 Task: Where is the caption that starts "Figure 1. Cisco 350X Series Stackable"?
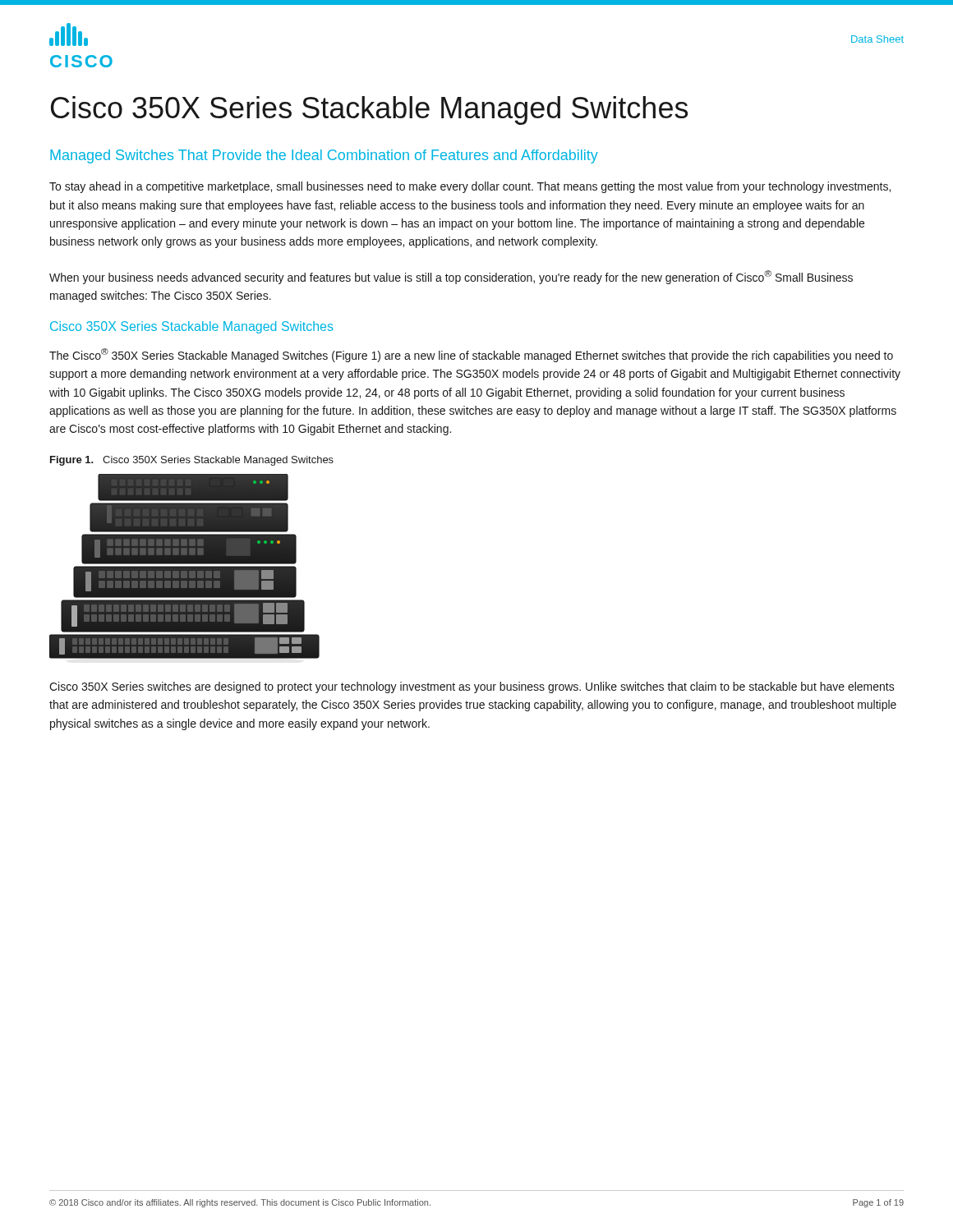(191, 459)
